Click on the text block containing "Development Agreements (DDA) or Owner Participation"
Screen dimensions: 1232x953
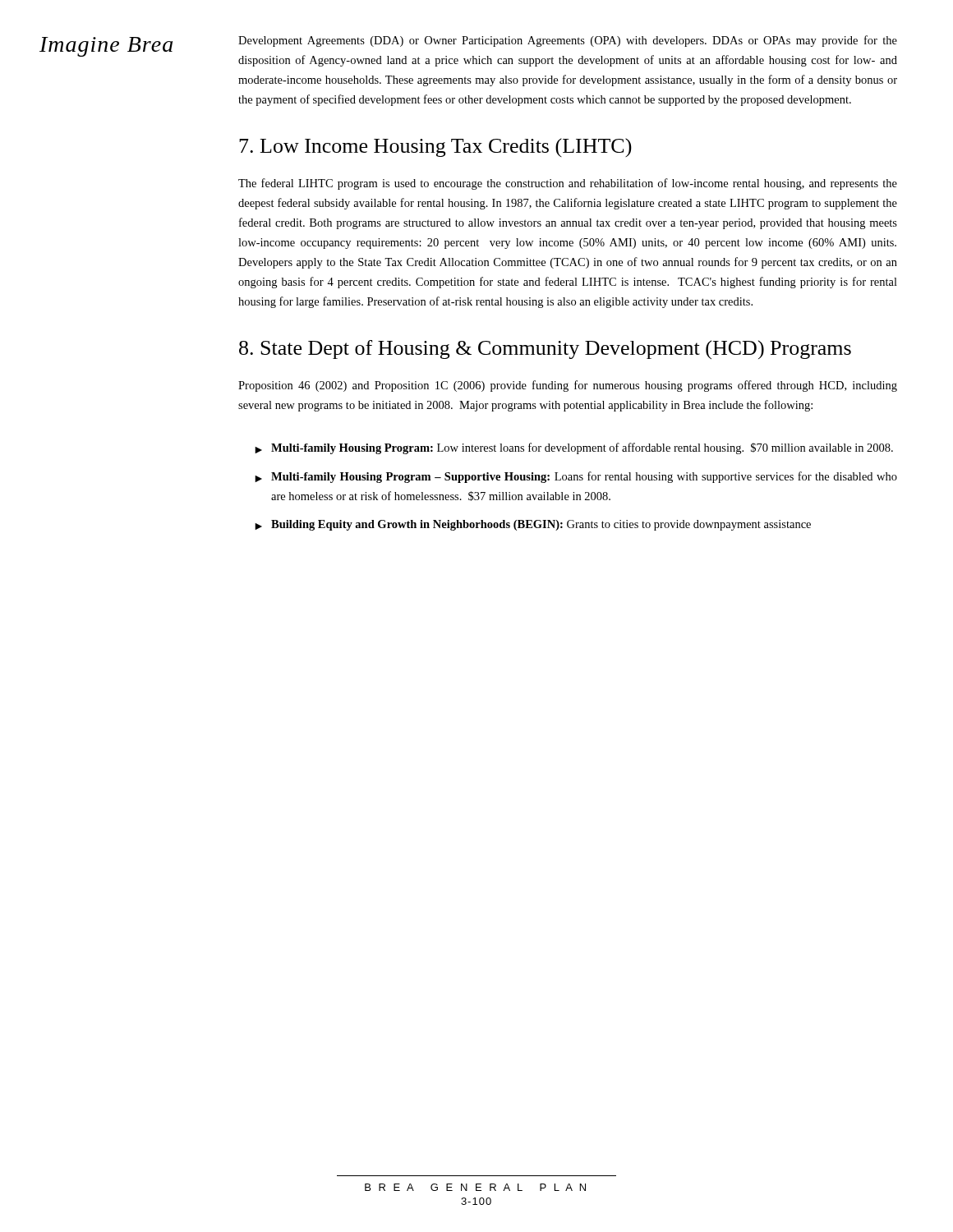pyautogui.click(x=568, y=70)
